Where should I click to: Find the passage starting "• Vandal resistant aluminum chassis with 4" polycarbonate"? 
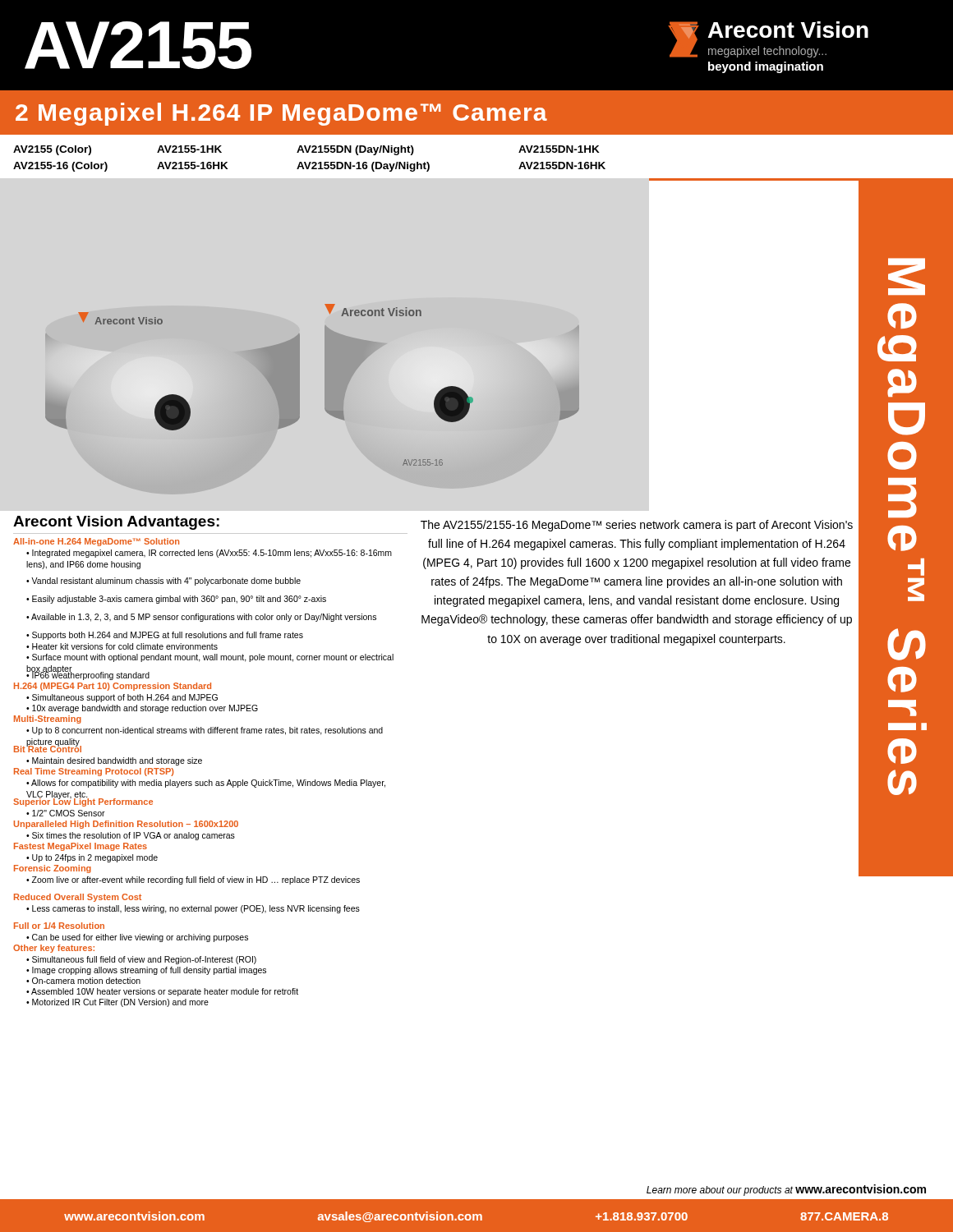pos(164,581)
